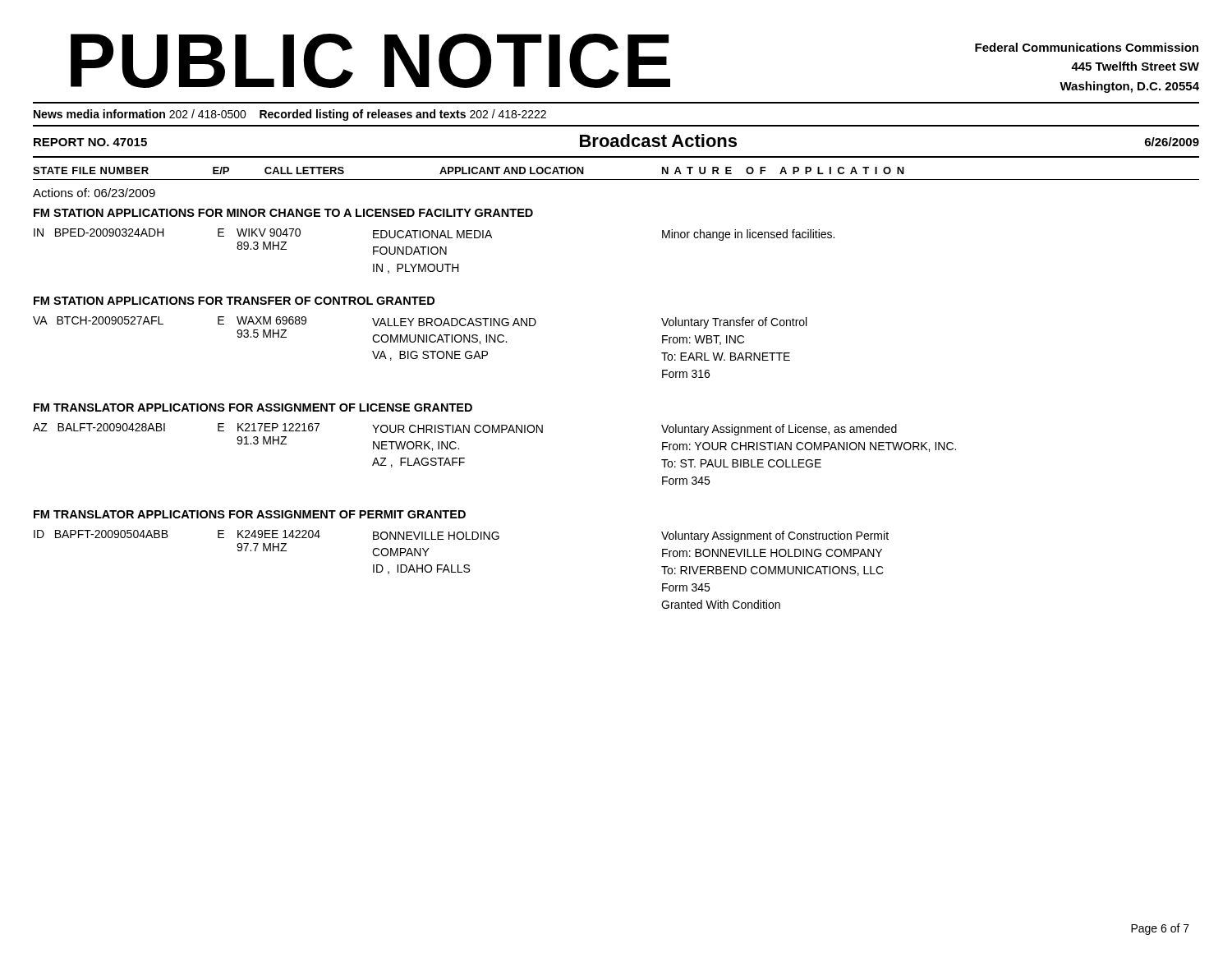
Task: Click on the table containing "VA BTCH-20090527AFL E WAXM"
Action: pyautogui.click(x=616, y=347)
